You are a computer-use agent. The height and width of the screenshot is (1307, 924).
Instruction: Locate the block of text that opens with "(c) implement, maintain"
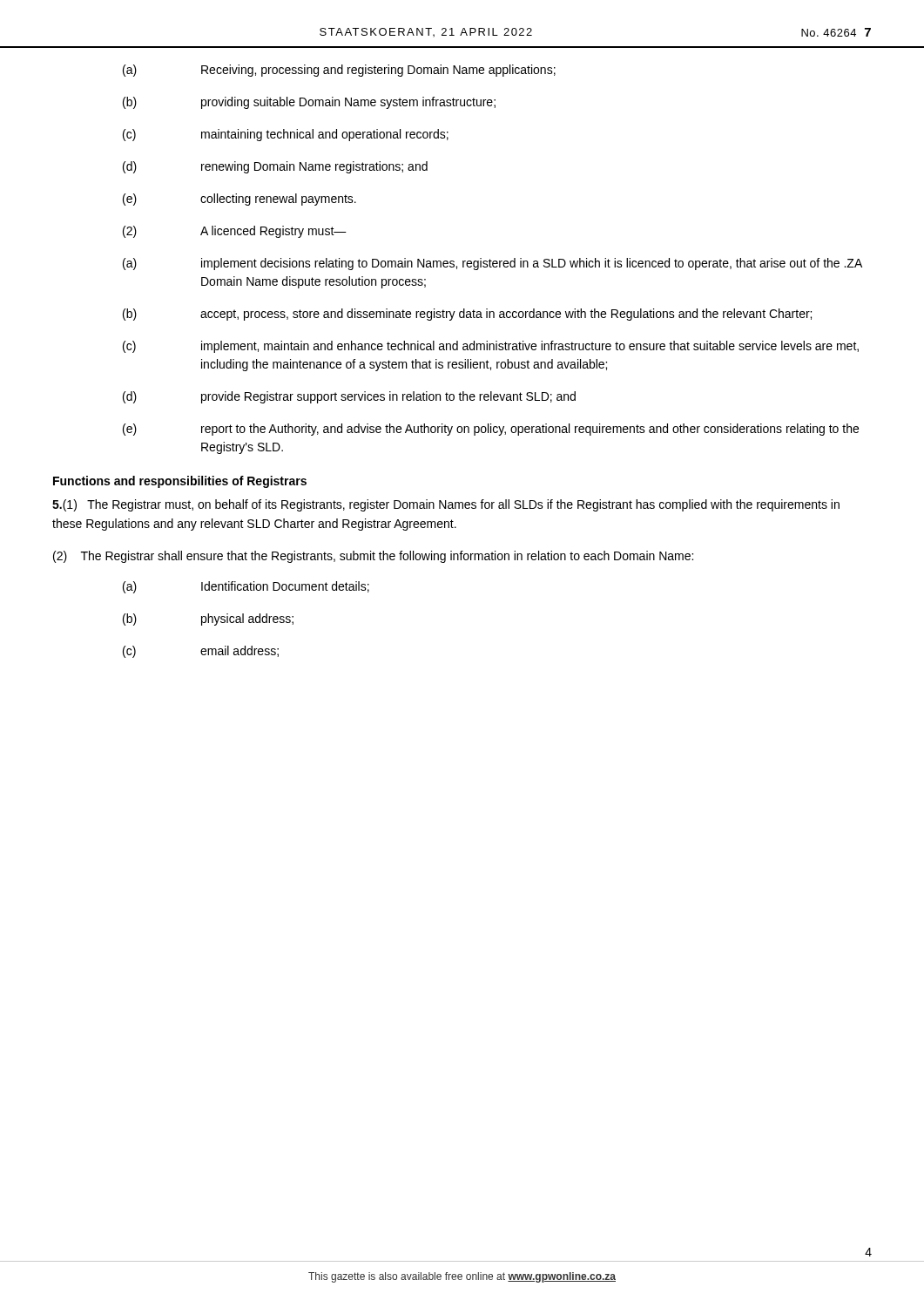tap(462, 356)
